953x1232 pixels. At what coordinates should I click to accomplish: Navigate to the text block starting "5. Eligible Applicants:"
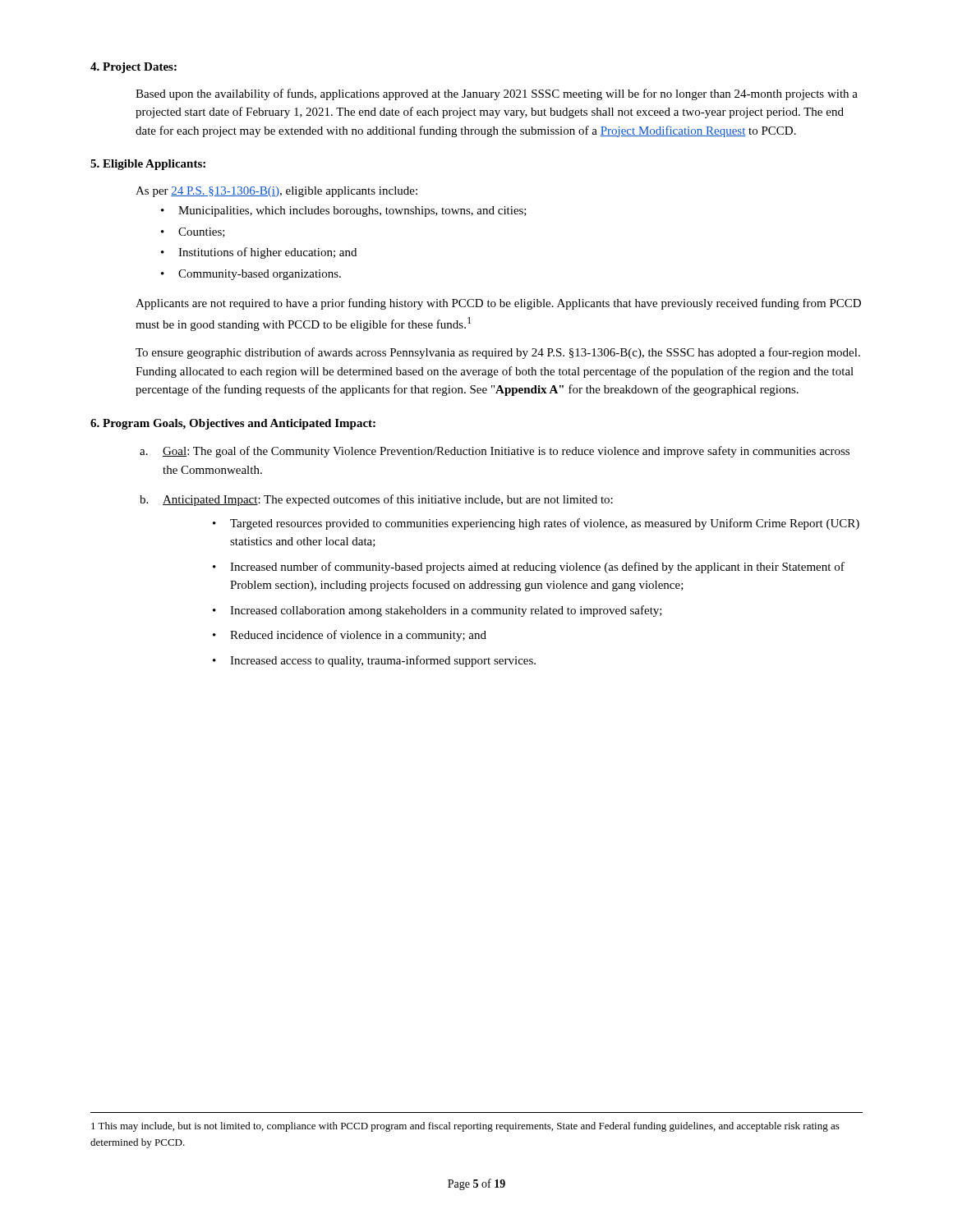click(148, 163)
